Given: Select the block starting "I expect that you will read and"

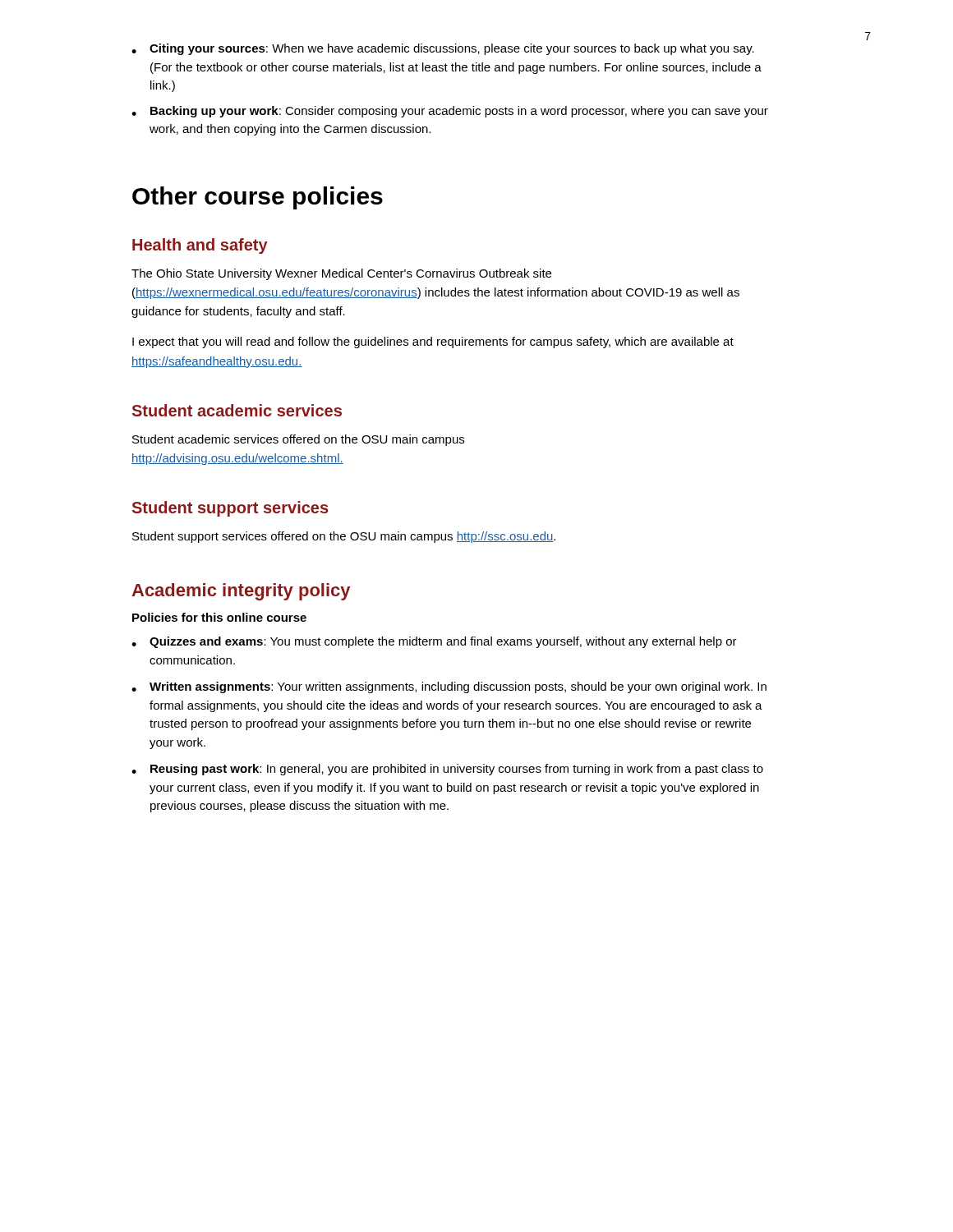Looking at the screenshot, I should pos(432,351).
